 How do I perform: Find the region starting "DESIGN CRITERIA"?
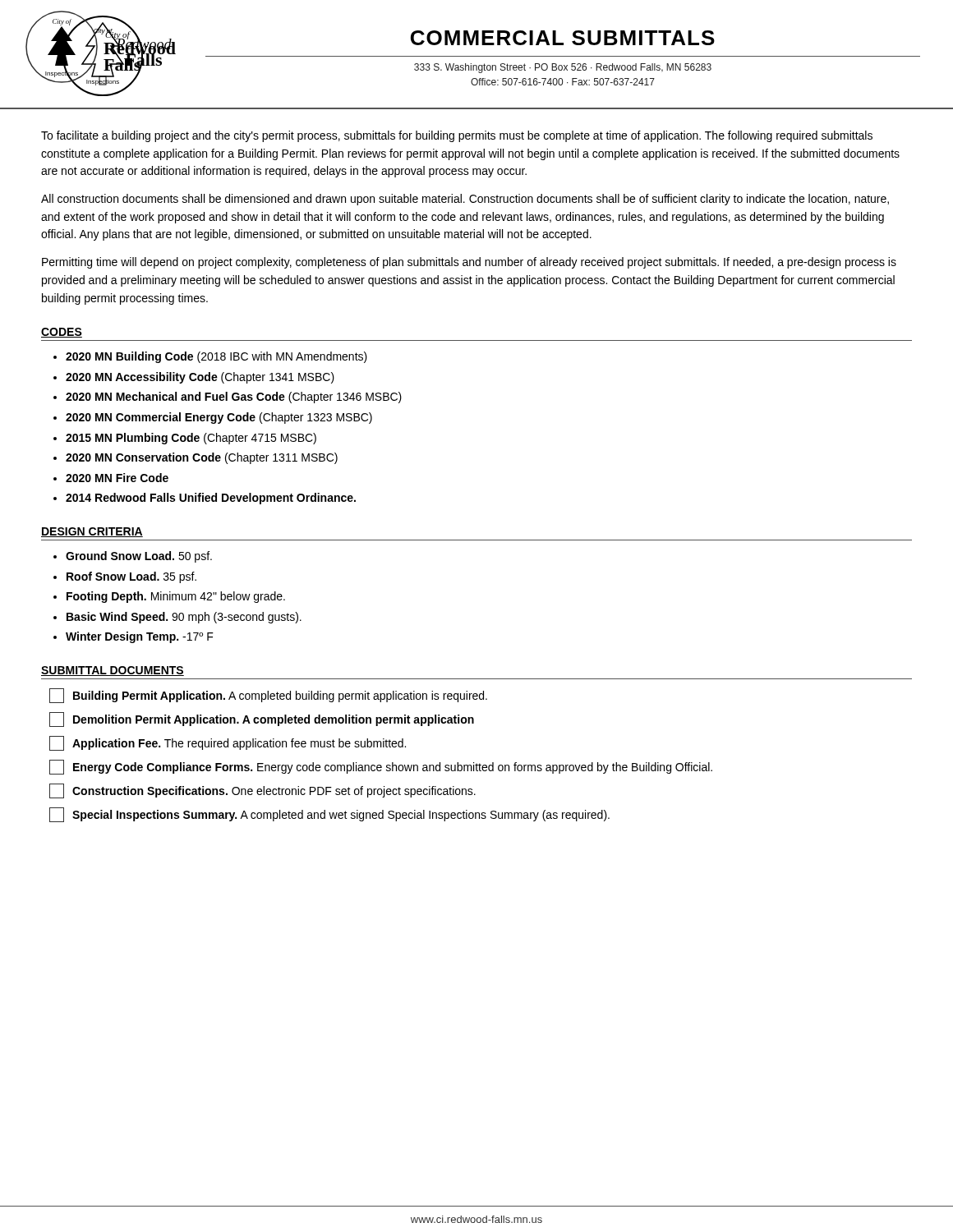pyautogui.click(x=92, y=531)
